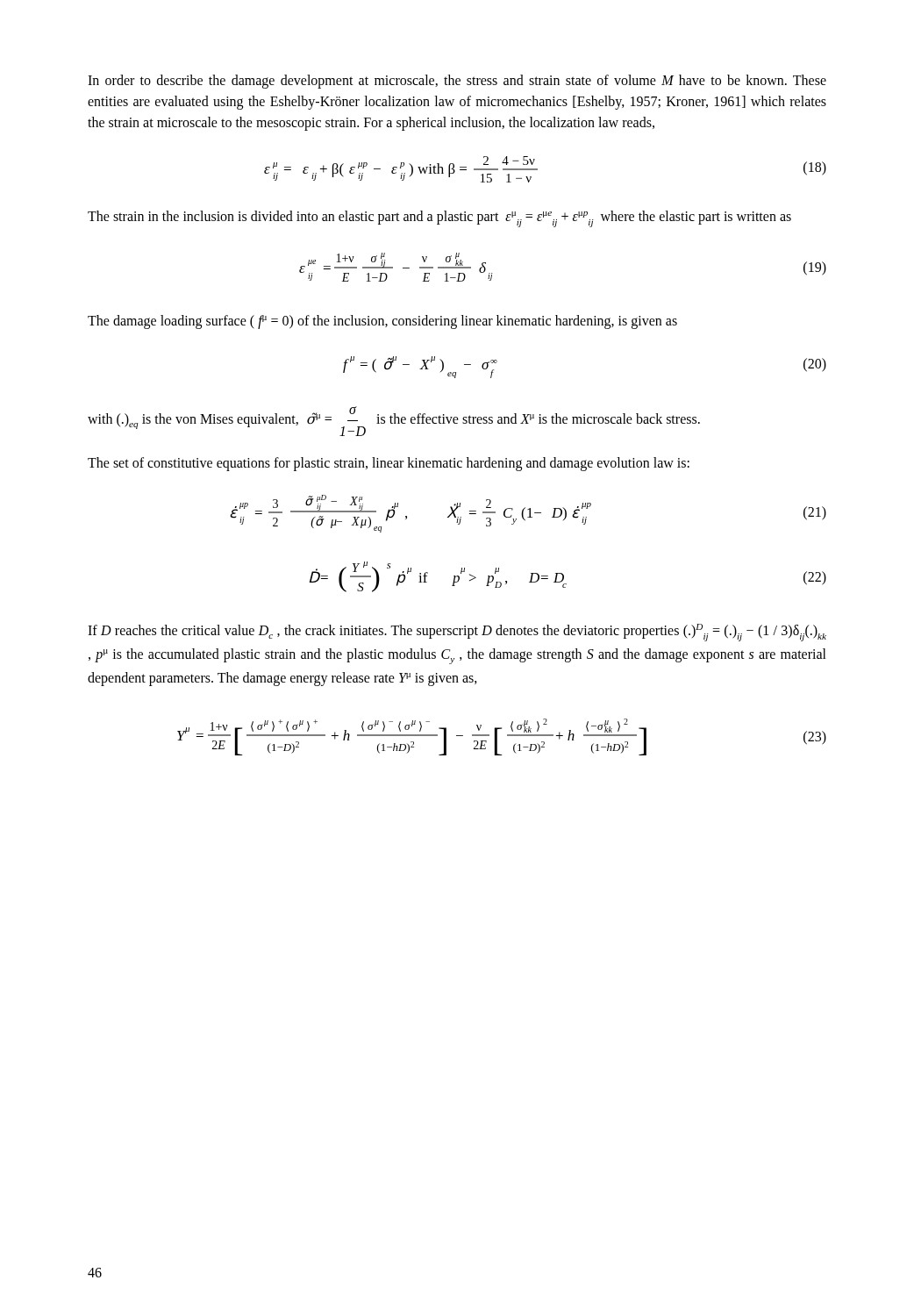The width and height of the screenshot is (914, 1316).
Task: Find the block starting "The damage loading"
Action: [457, 321]
